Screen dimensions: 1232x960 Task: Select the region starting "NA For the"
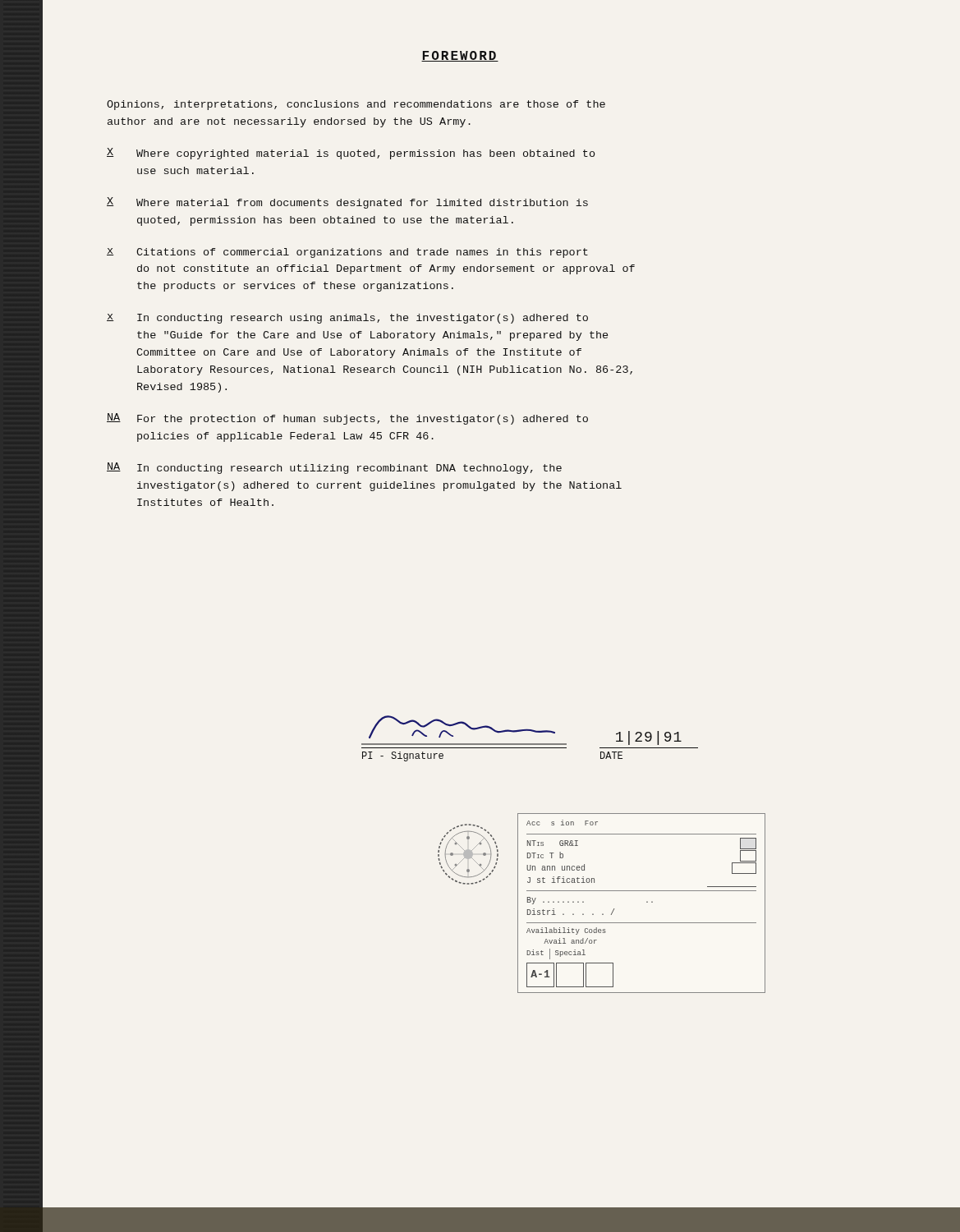click(460, 429)
